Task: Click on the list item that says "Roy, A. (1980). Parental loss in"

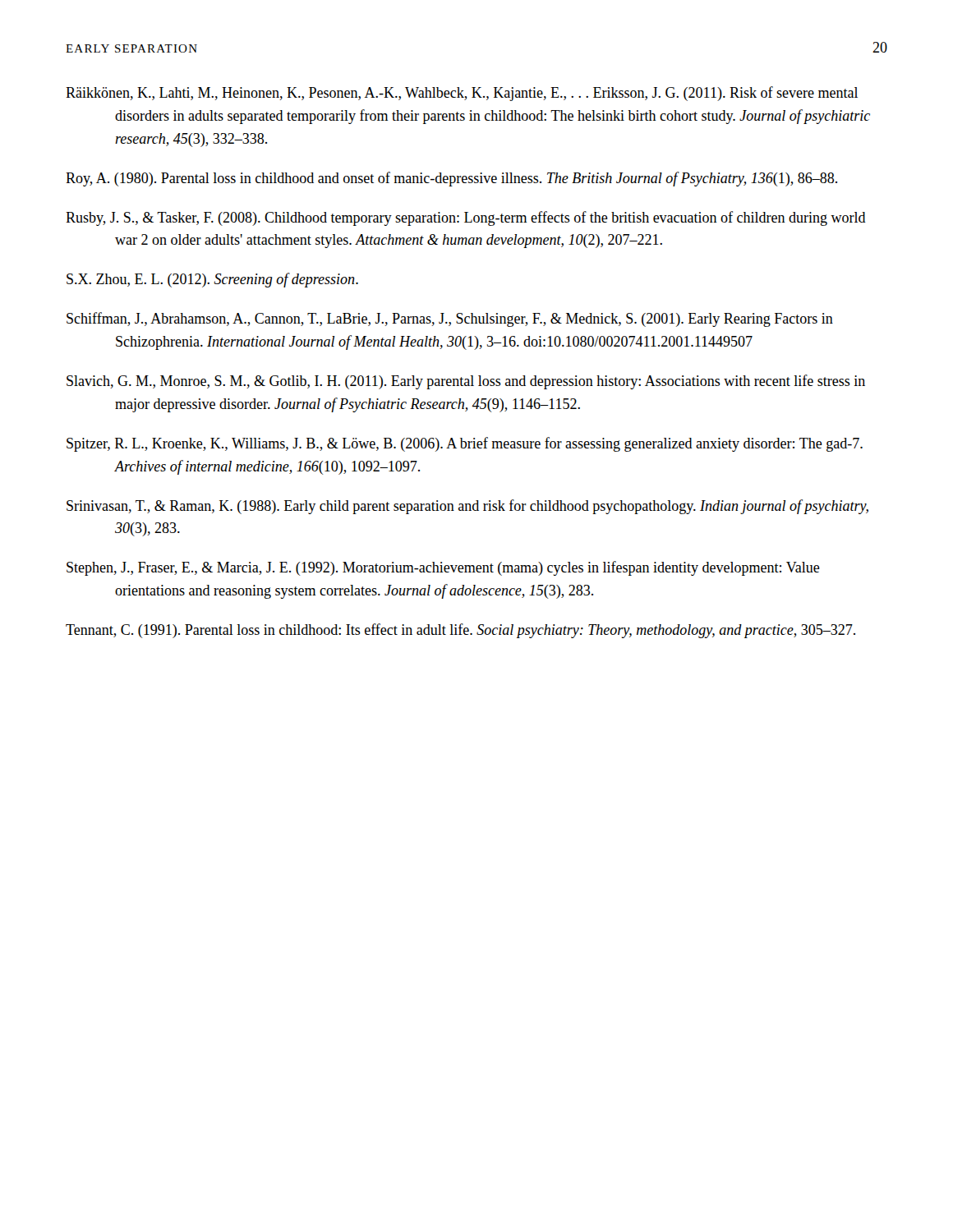Action: pyautogui.click(x=452, y=178)
